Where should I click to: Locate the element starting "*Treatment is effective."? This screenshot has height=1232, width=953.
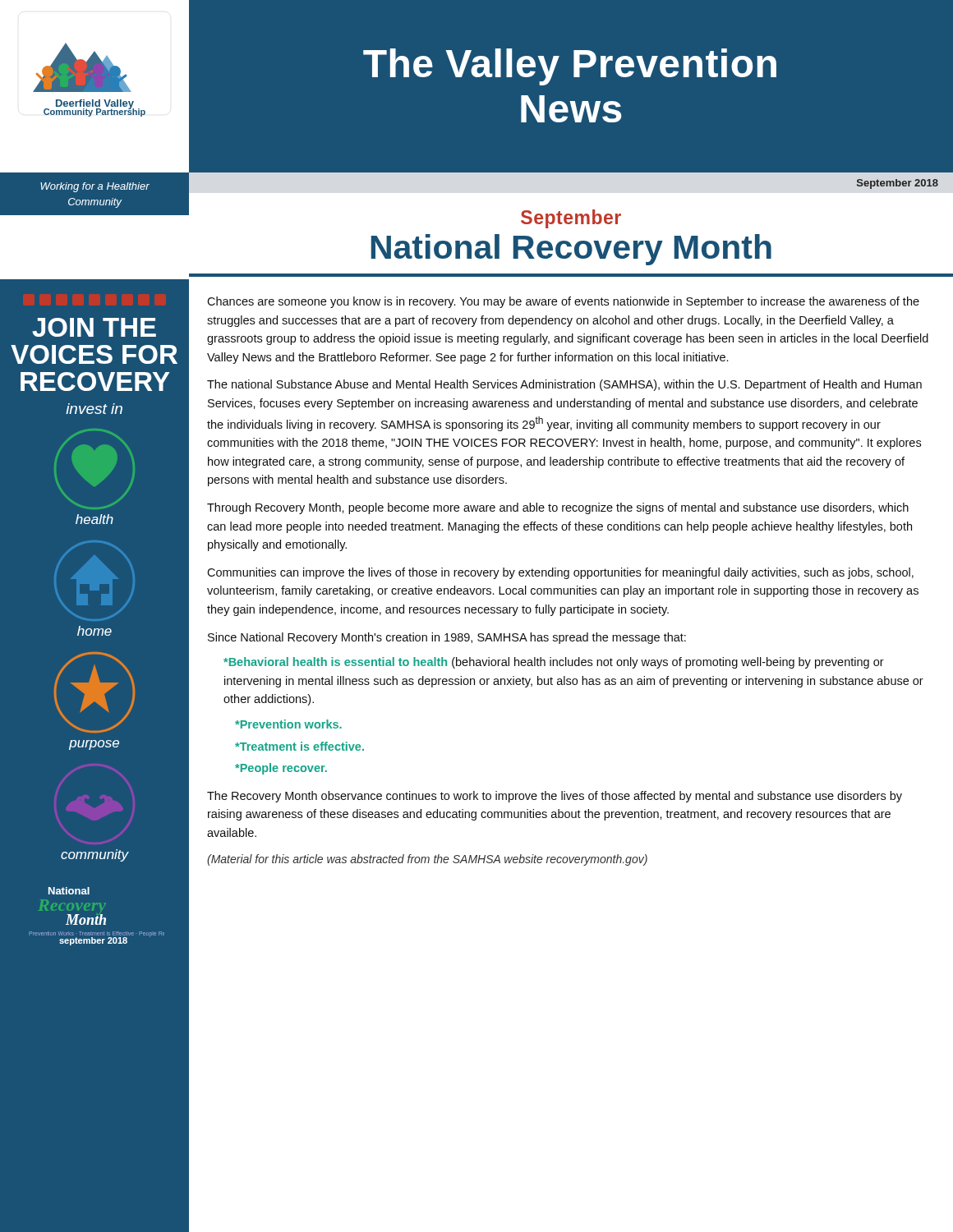pyautogui.click(x=300, y=746)
